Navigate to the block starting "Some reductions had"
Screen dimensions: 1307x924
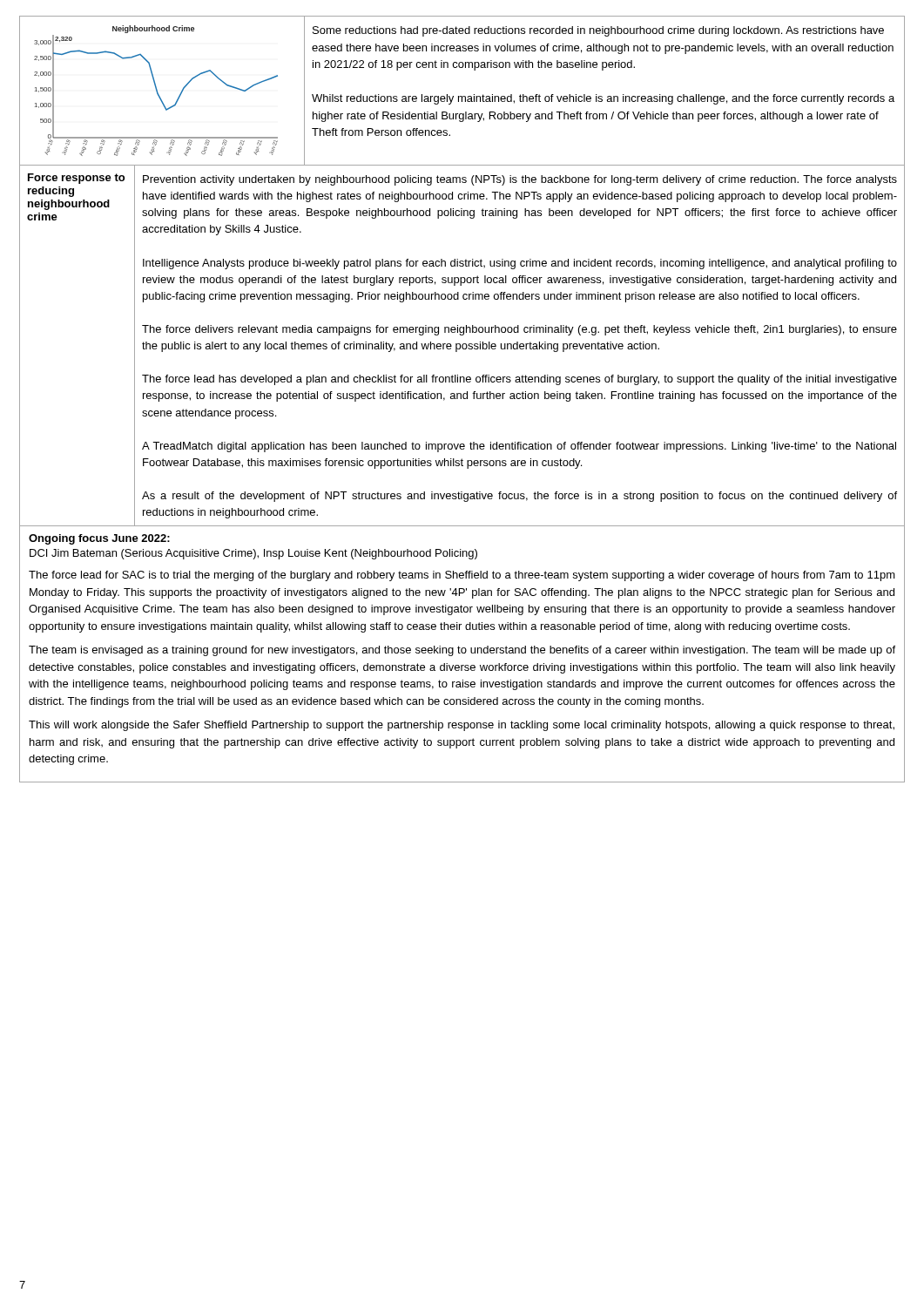[x=603, y=81]
